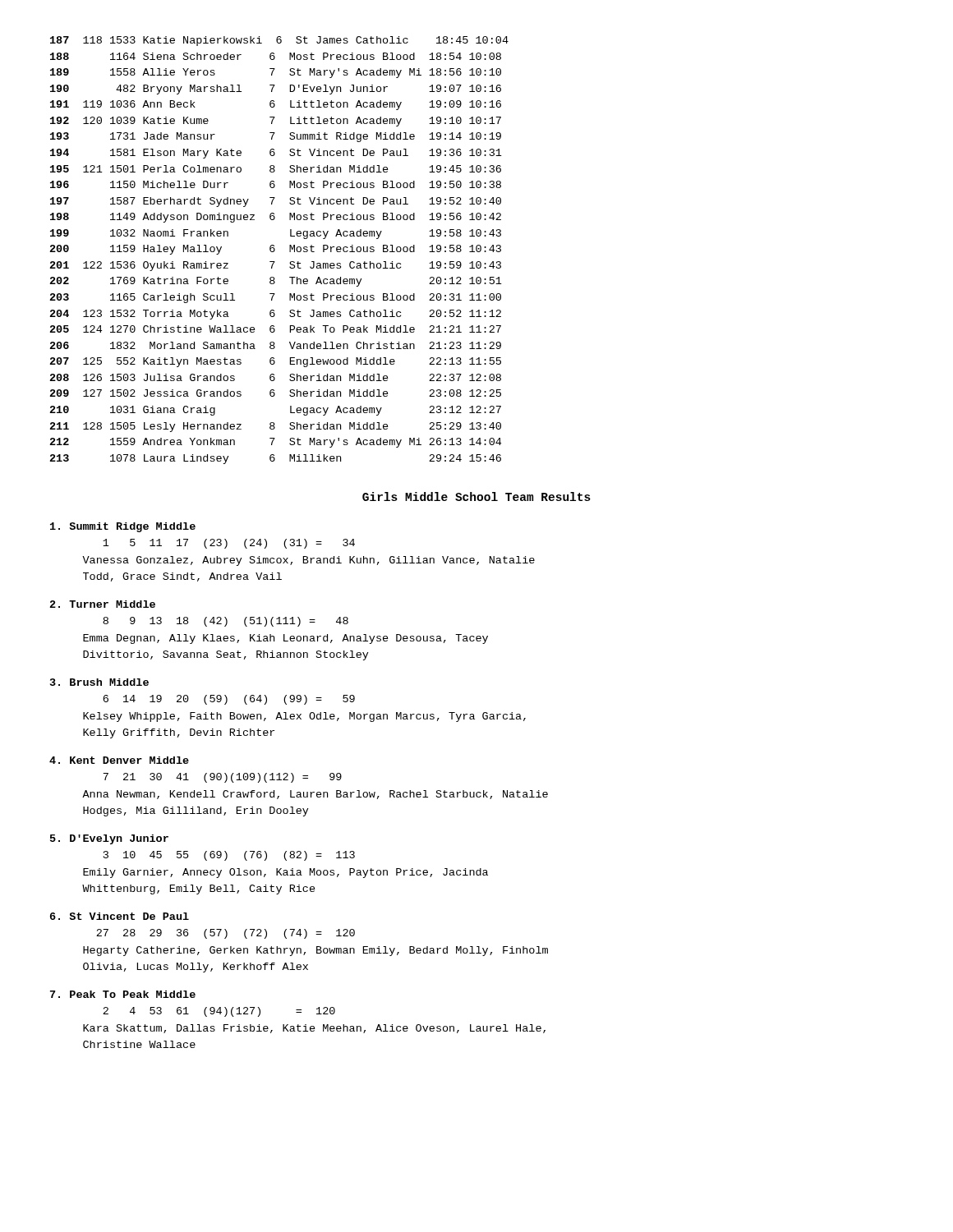Click on the list item with the text "4. Kent Denver Middle 7"

tap(476, 787)
